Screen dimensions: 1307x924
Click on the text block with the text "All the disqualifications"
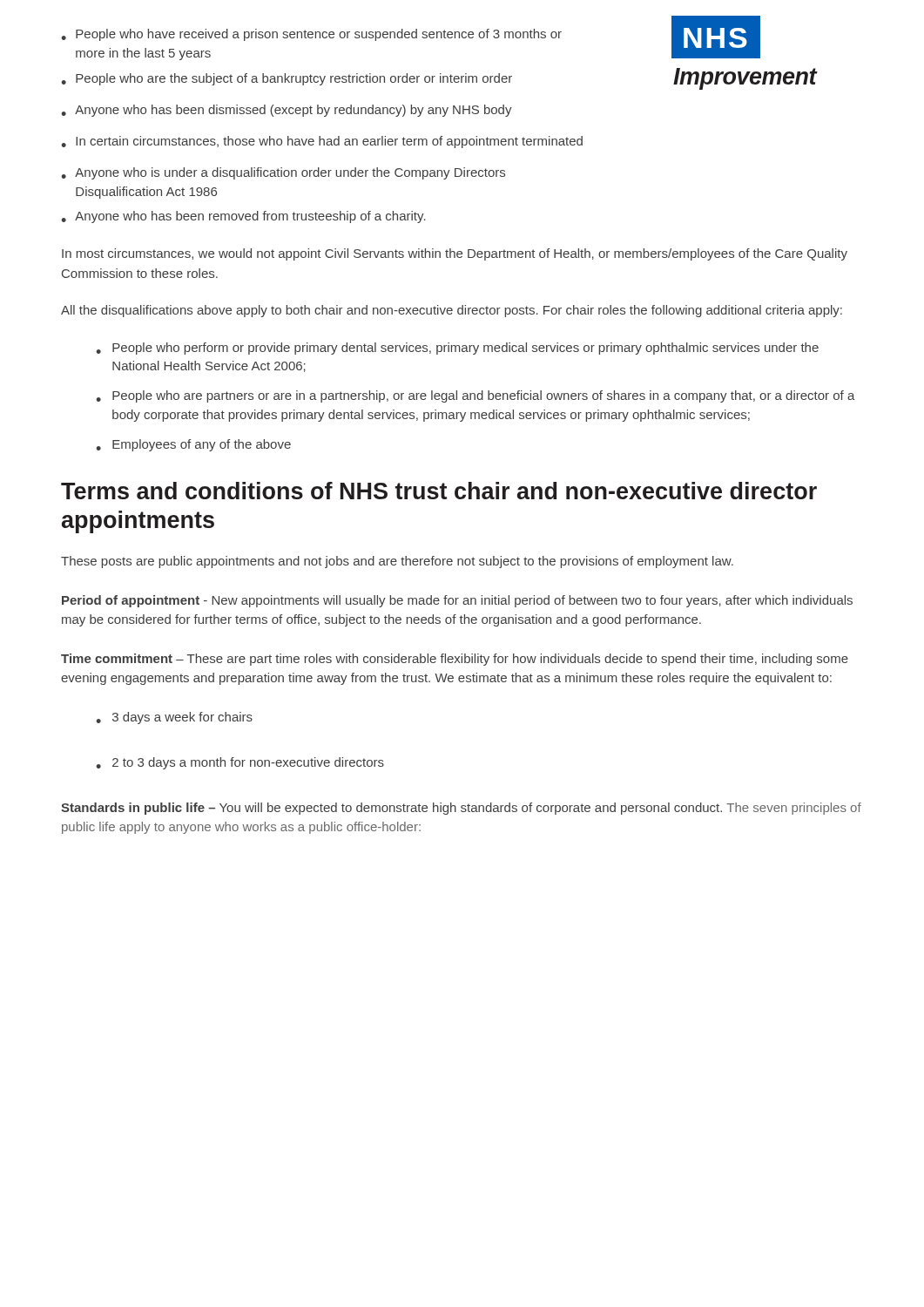[x=452, y=310]
